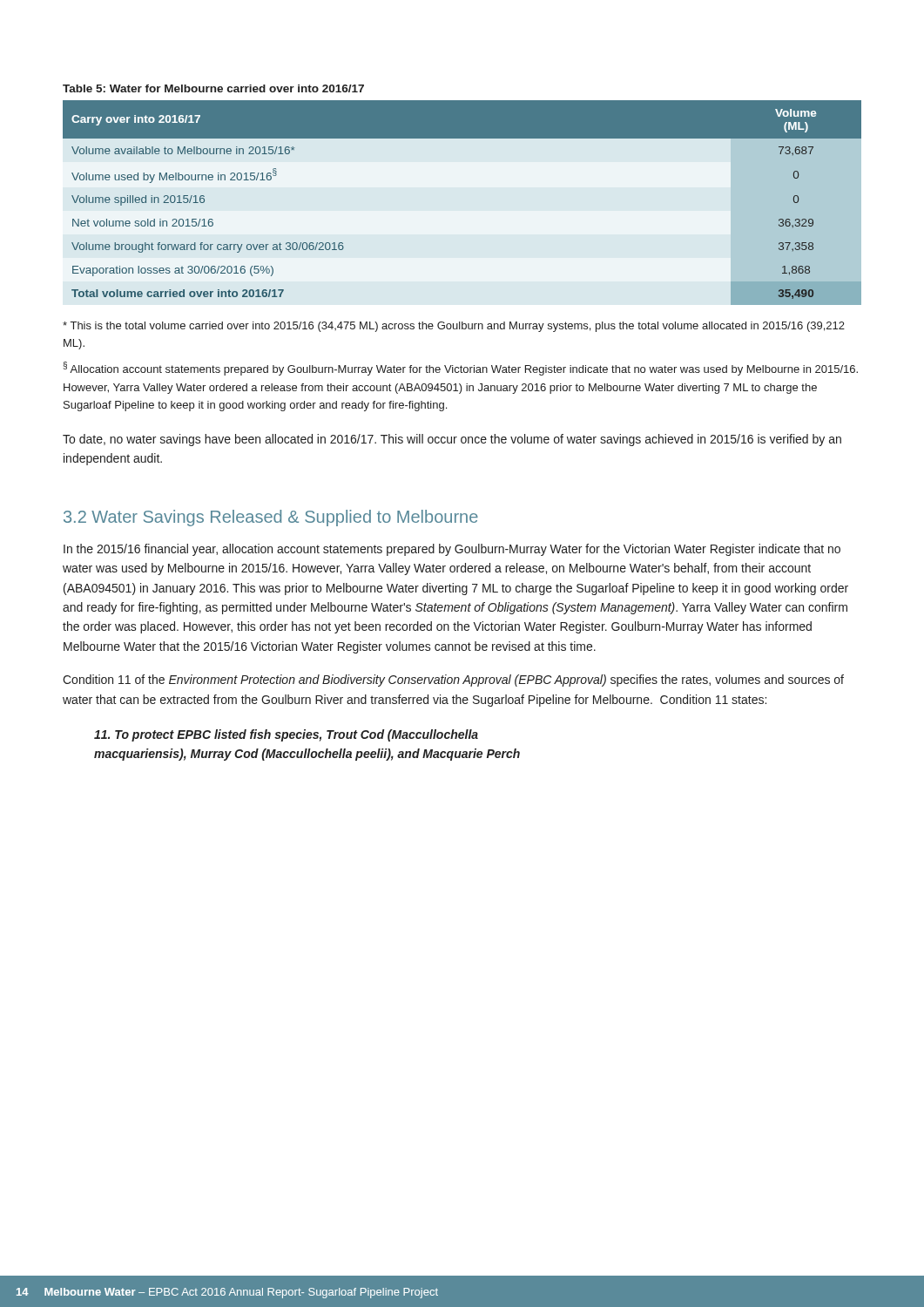Locate the text block with the text "To date, no water savings"
Image resolution: width=924 pixels, height=1307 pixels.
point(452,449)
